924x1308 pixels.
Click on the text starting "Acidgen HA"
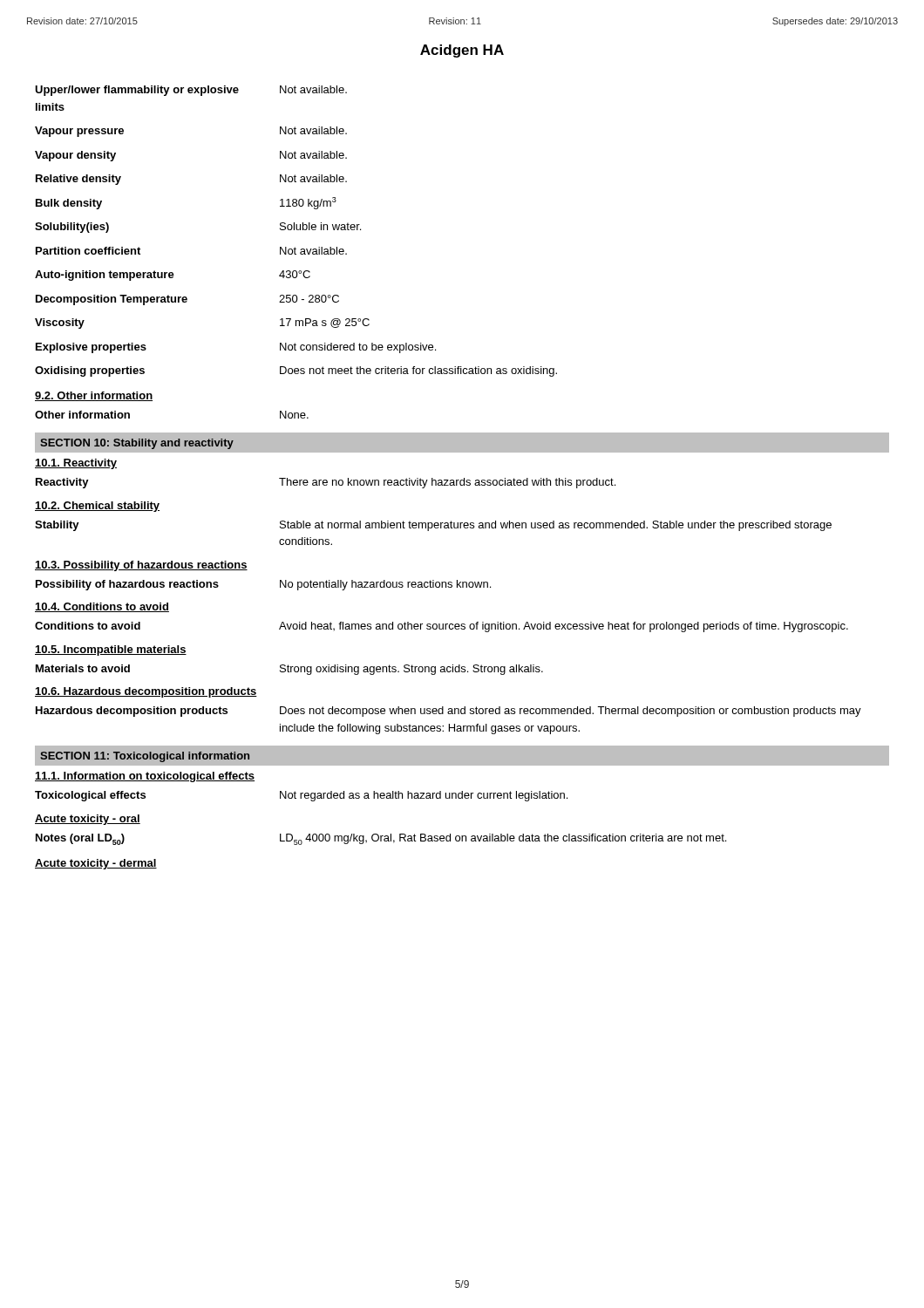click(462, 50)
